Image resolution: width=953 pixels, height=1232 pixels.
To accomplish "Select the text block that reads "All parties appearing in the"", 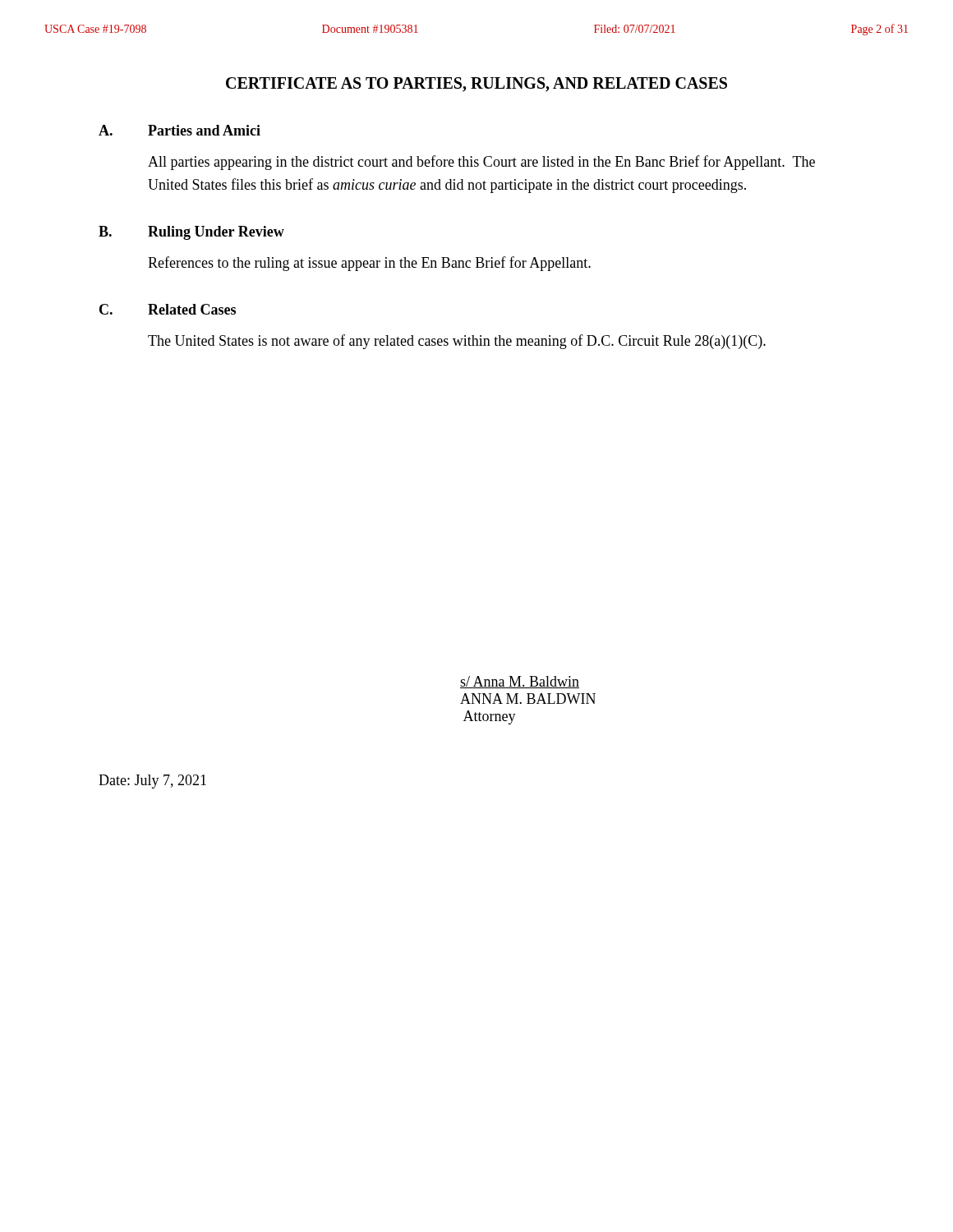I will pyautogui.click(x=482, y=173).
